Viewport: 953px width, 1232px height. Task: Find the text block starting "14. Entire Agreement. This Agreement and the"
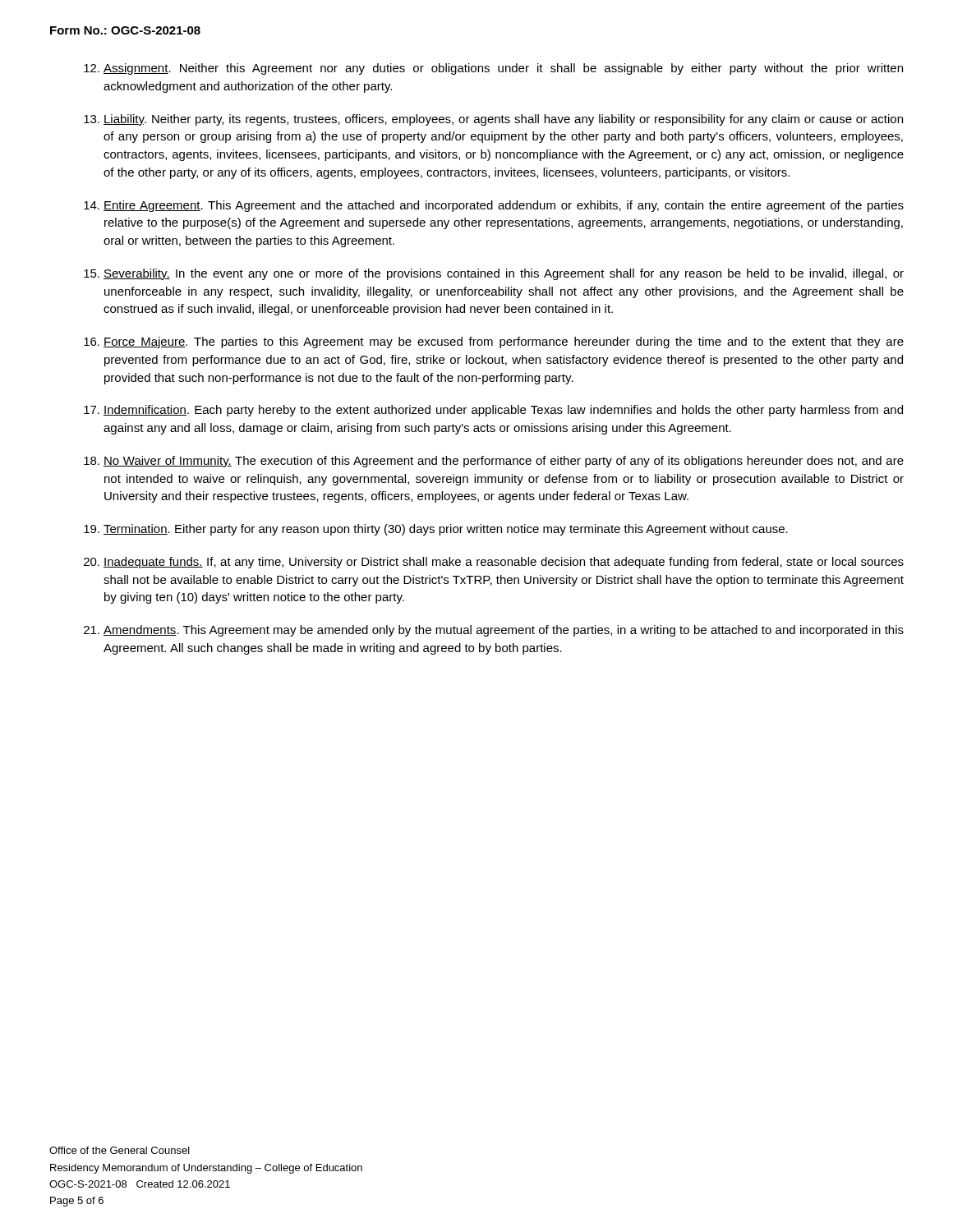[476, 223]
